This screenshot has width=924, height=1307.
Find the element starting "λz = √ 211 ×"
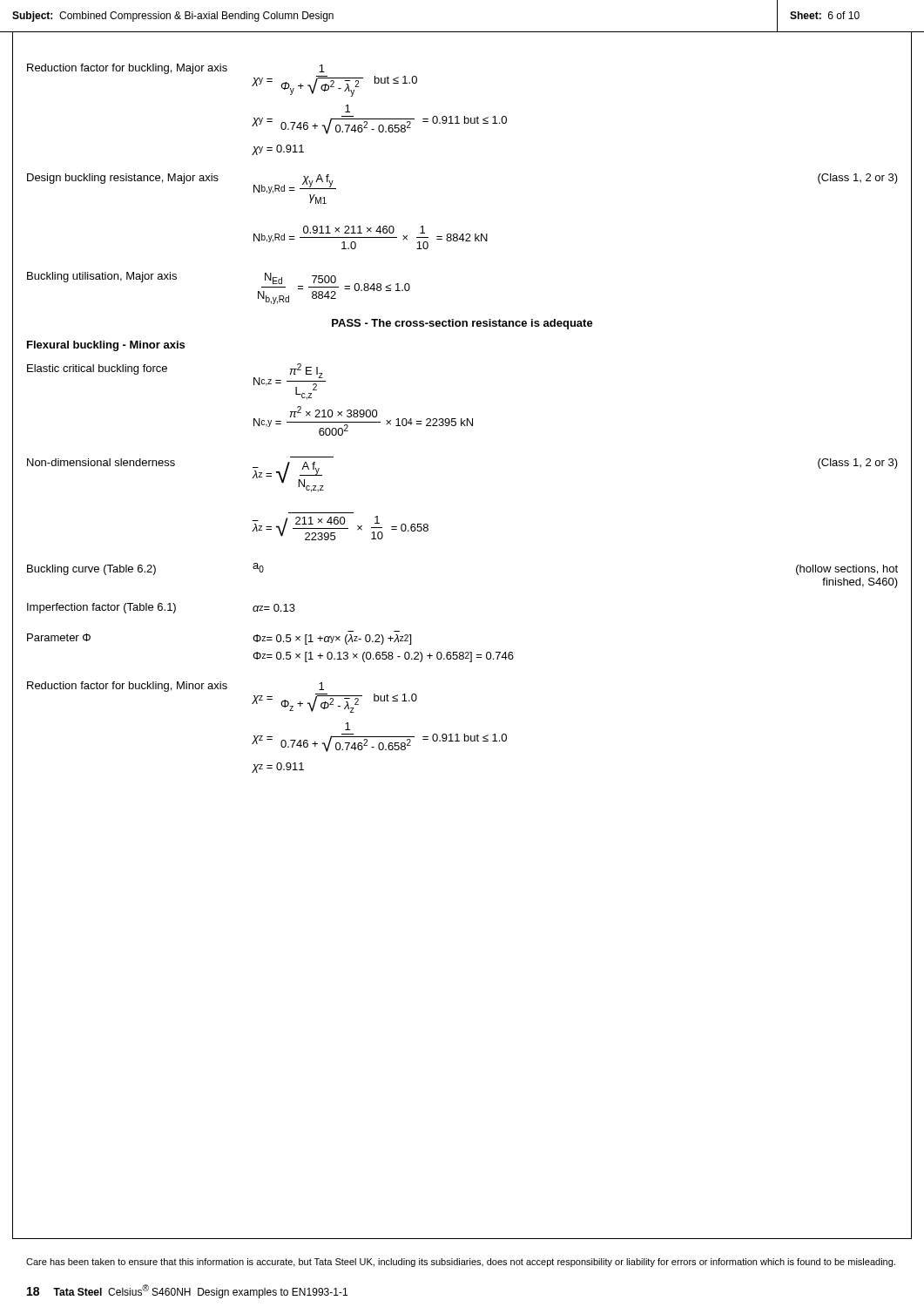(340, 528)
